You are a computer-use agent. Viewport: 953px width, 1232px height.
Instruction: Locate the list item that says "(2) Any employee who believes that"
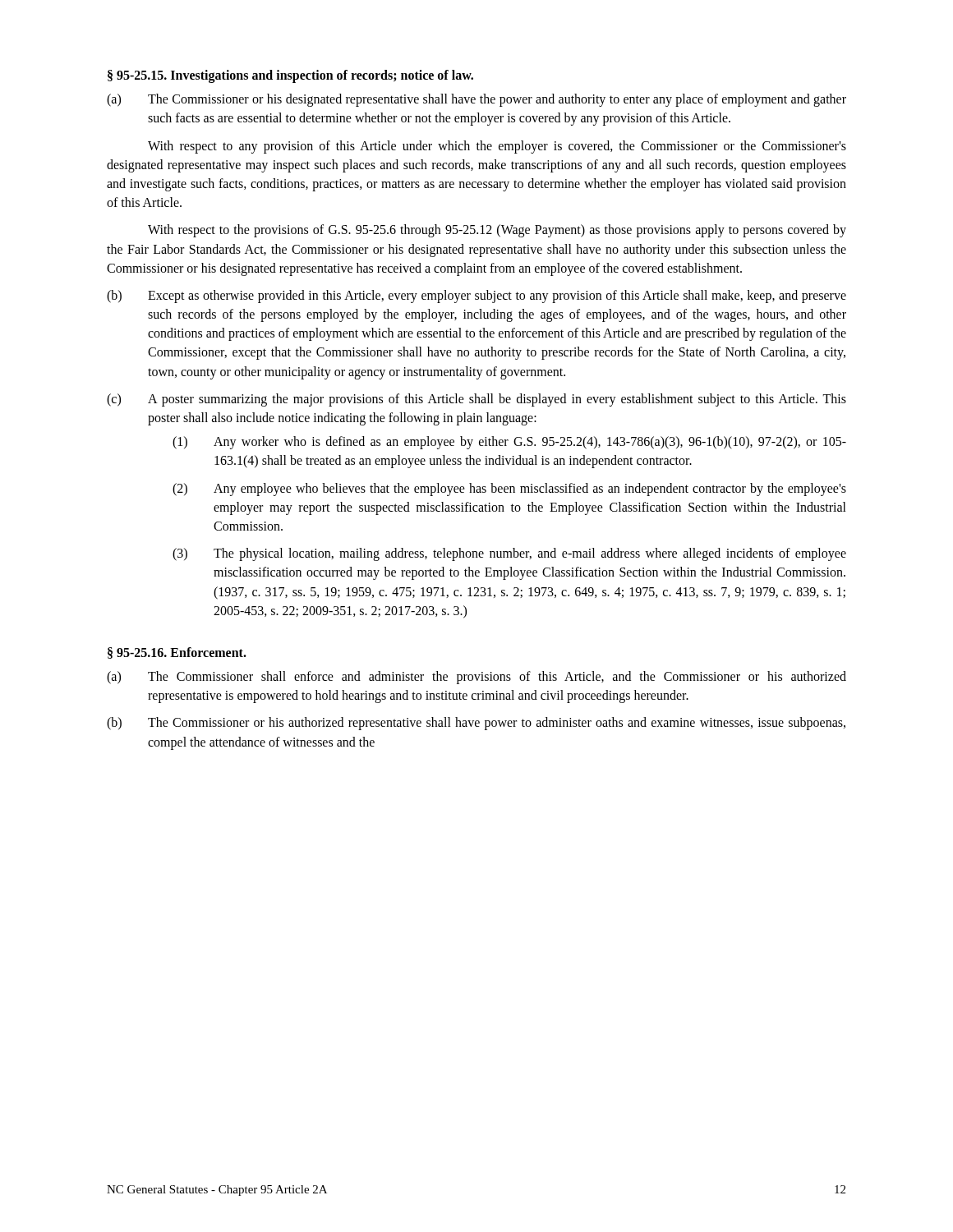click(x=509, y=507)
